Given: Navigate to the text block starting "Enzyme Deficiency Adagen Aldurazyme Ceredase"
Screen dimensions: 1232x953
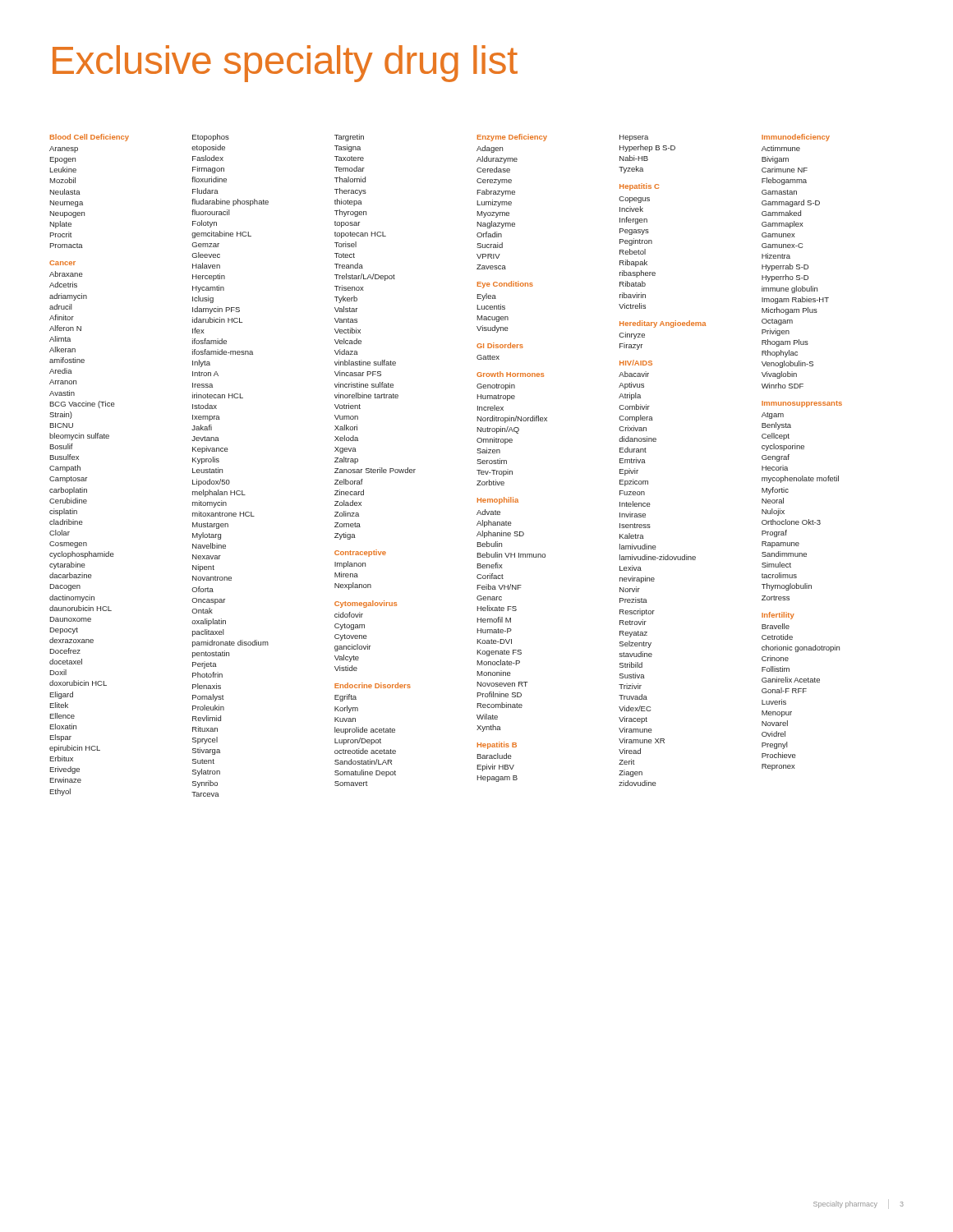Looking at the screenshot, I should tap(512, 138).
